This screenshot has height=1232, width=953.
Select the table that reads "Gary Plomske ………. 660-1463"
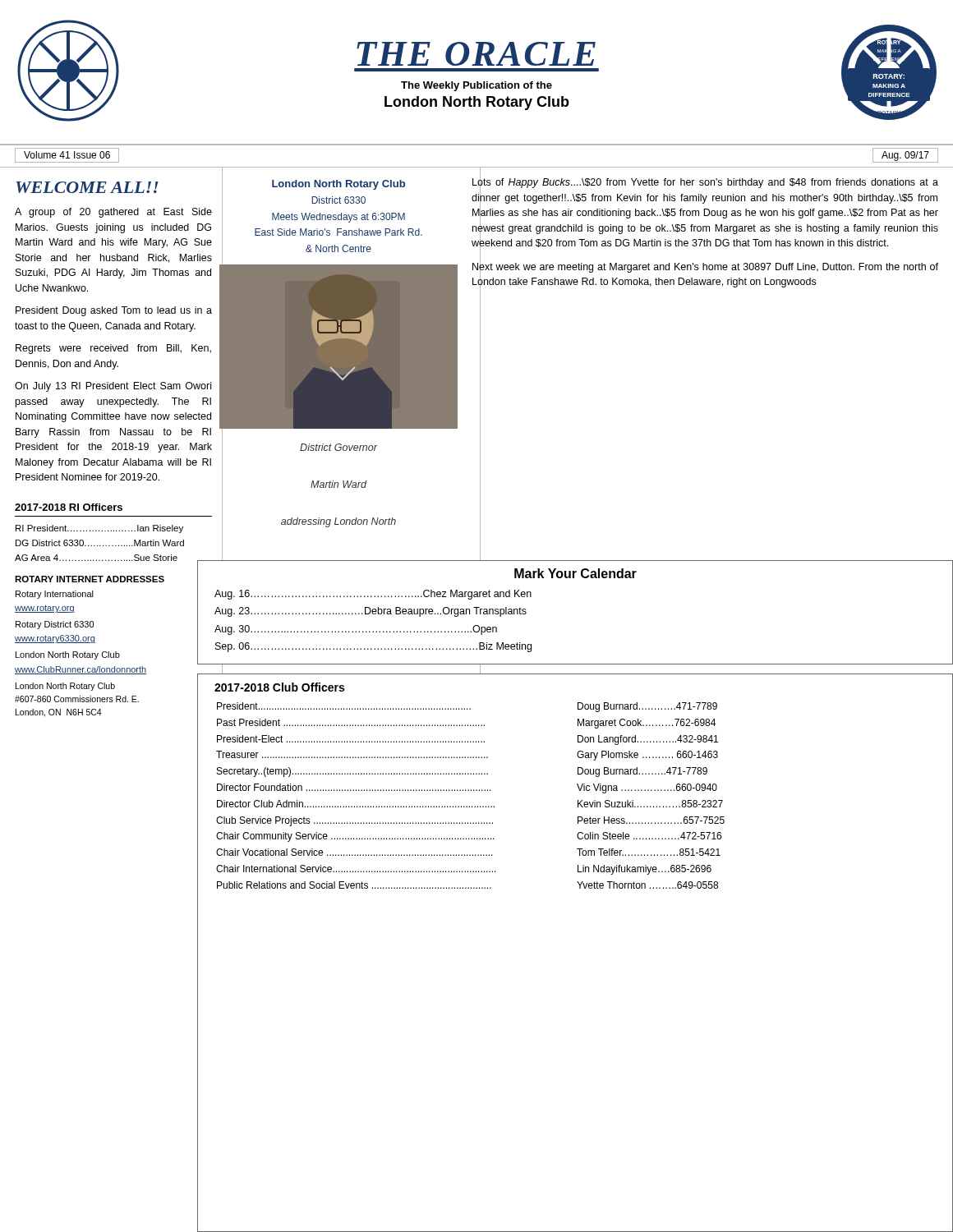click(575, 796)
